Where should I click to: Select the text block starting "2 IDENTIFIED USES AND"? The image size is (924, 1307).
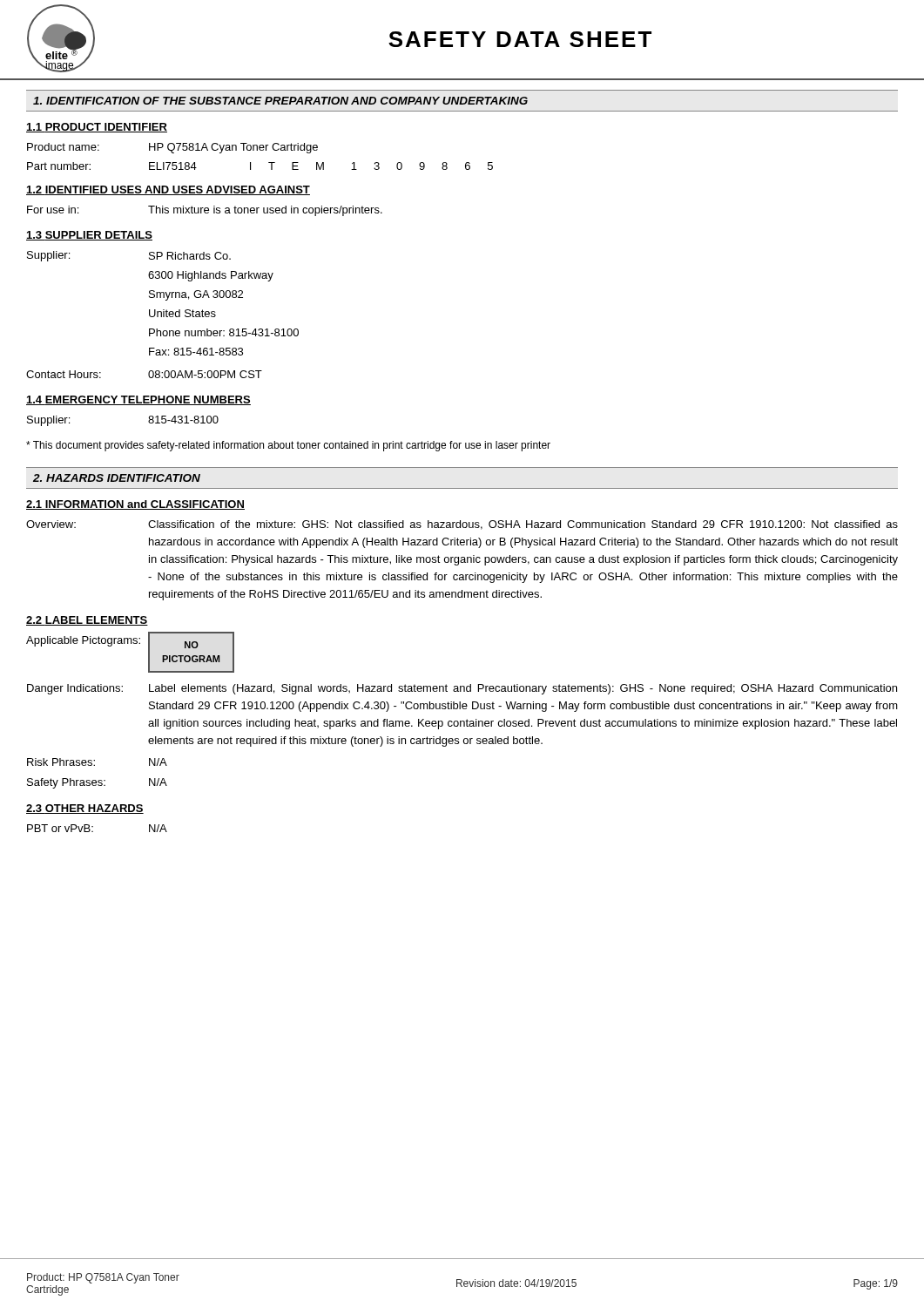pyautogui.click(x=168, y=190)
